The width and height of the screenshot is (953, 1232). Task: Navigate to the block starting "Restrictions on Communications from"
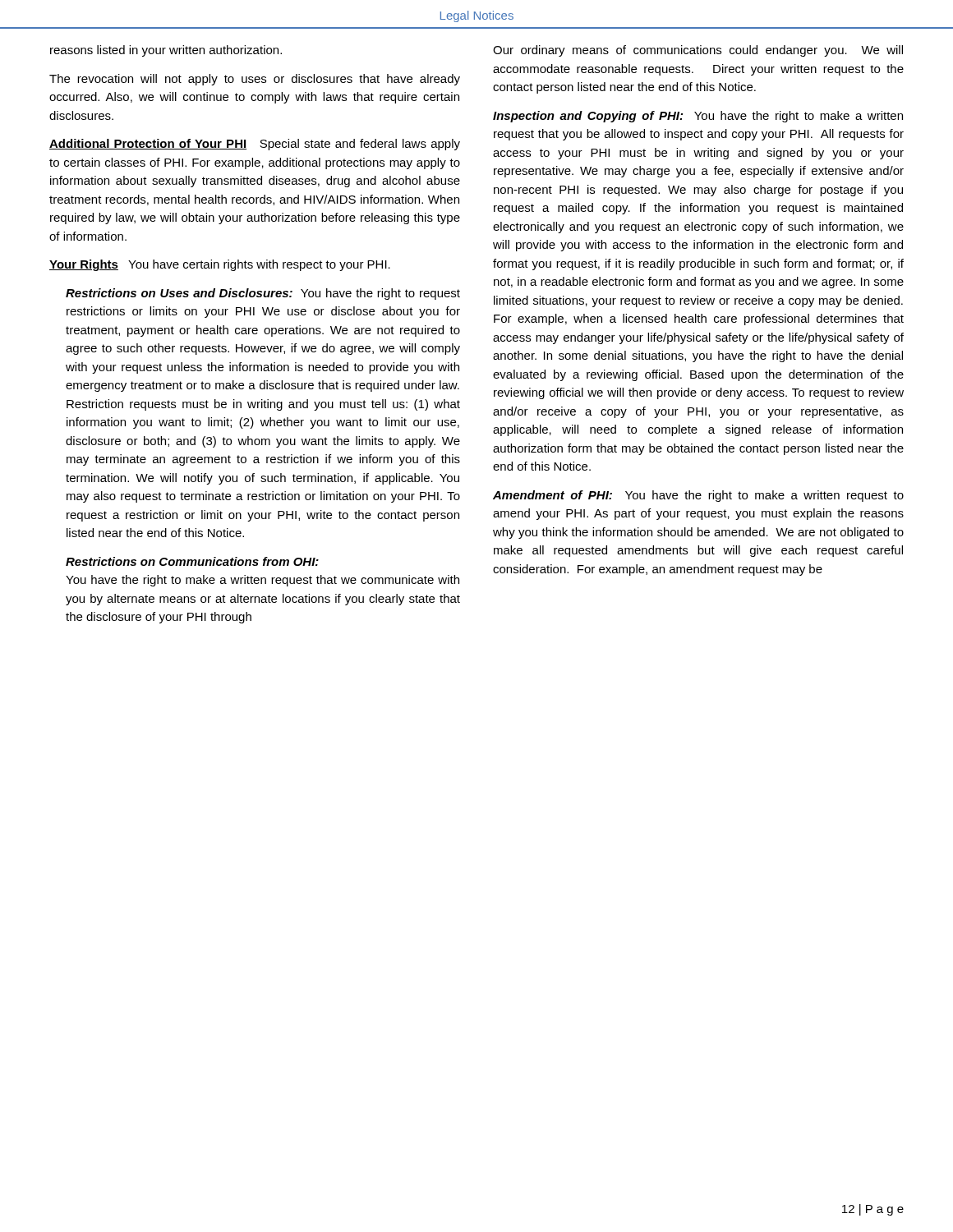pyautogui.click(x=263, y=589)
